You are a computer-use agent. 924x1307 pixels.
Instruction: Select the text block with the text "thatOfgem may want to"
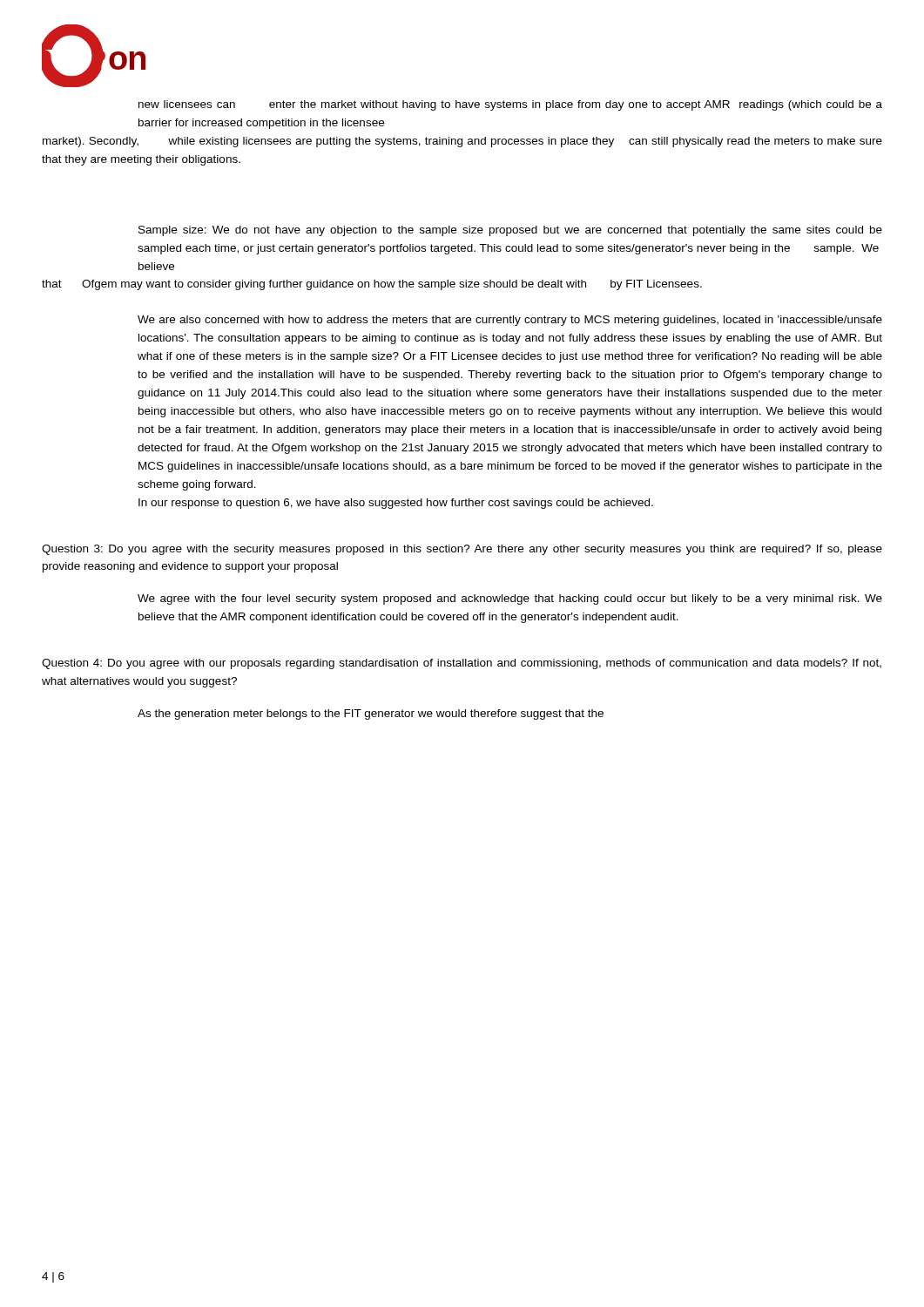click(462, 285)
